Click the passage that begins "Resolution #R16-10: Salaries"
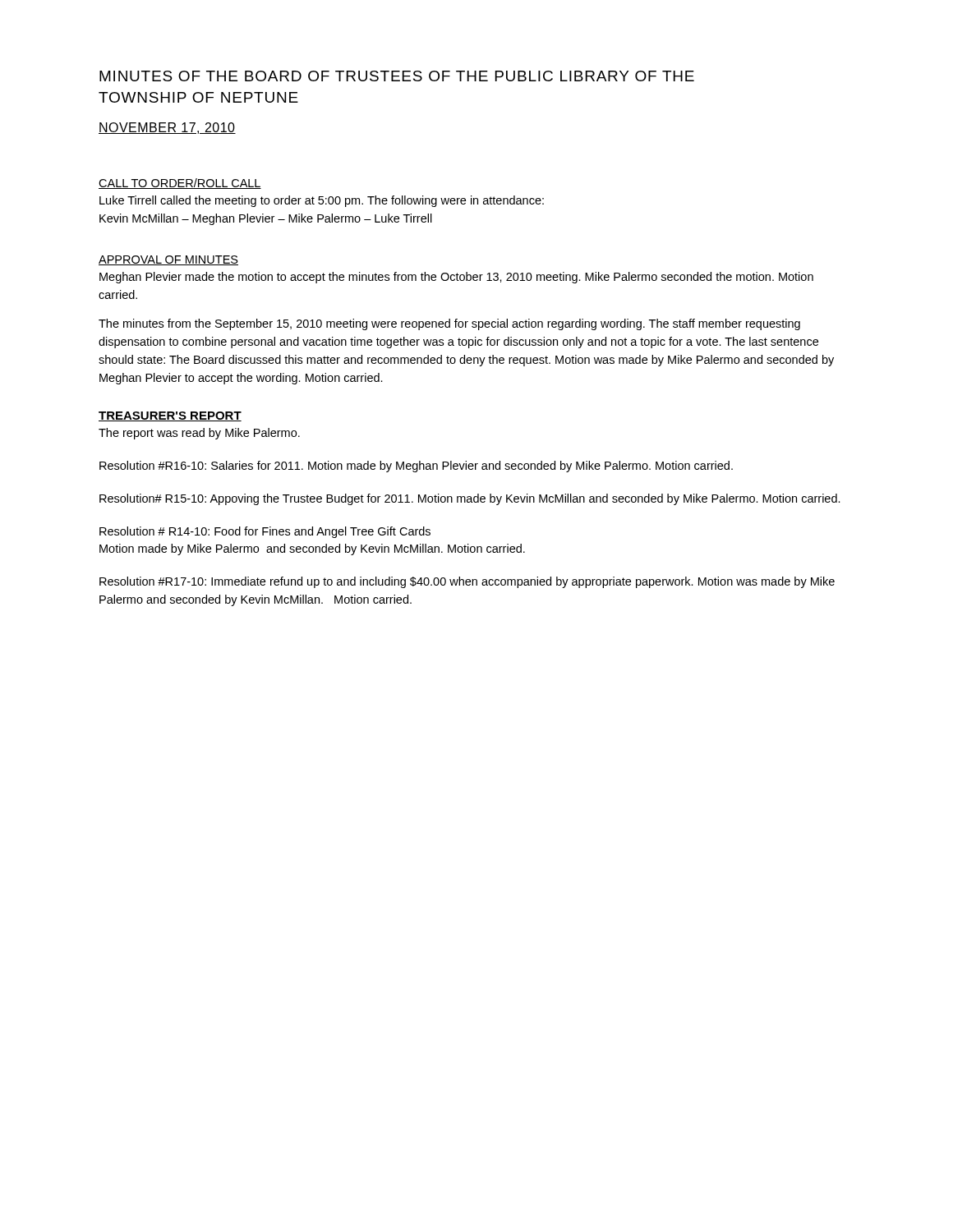 coord(416,466)
